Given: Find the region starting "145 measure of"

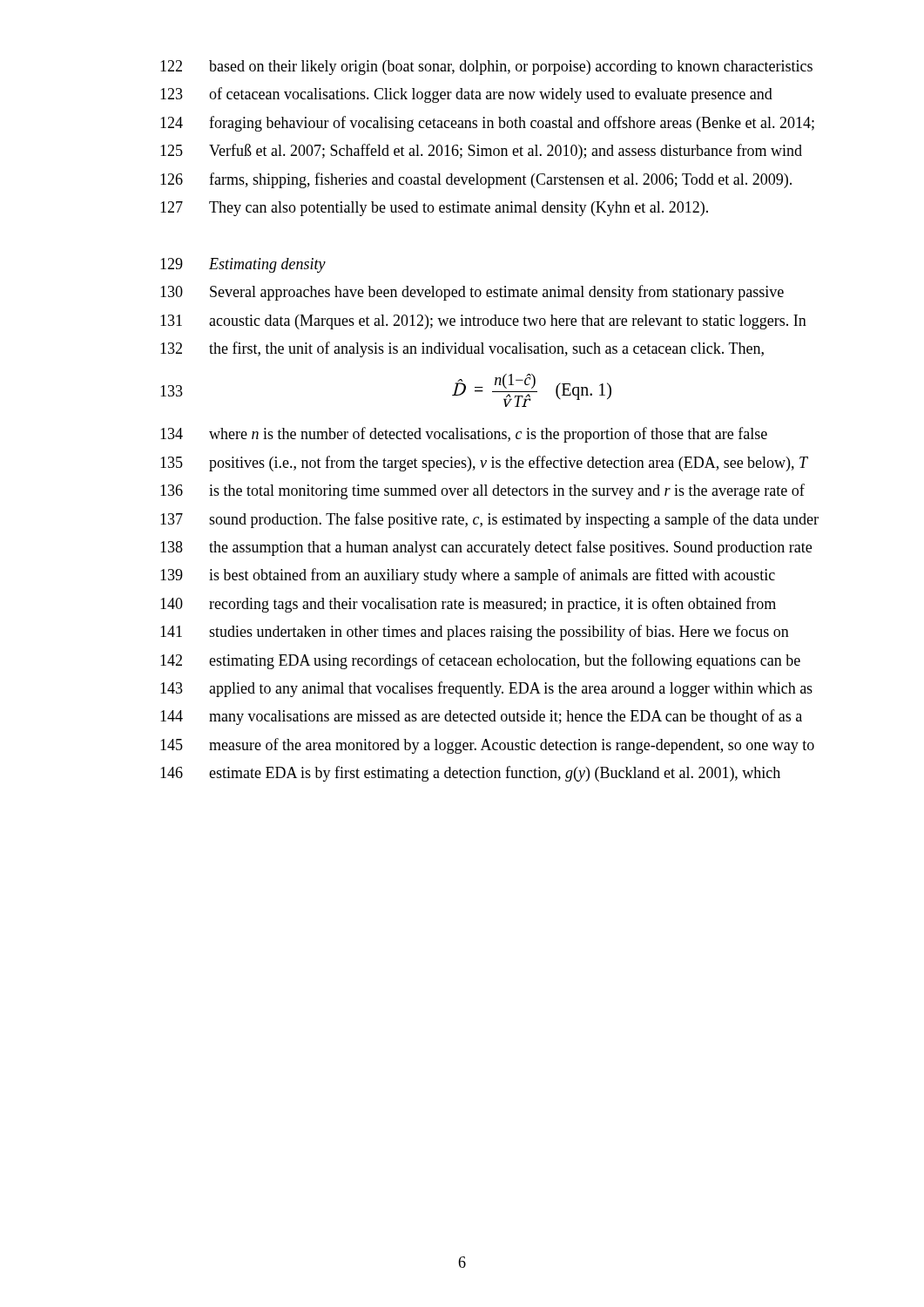Looking at the screenshot, I should 492,745.
